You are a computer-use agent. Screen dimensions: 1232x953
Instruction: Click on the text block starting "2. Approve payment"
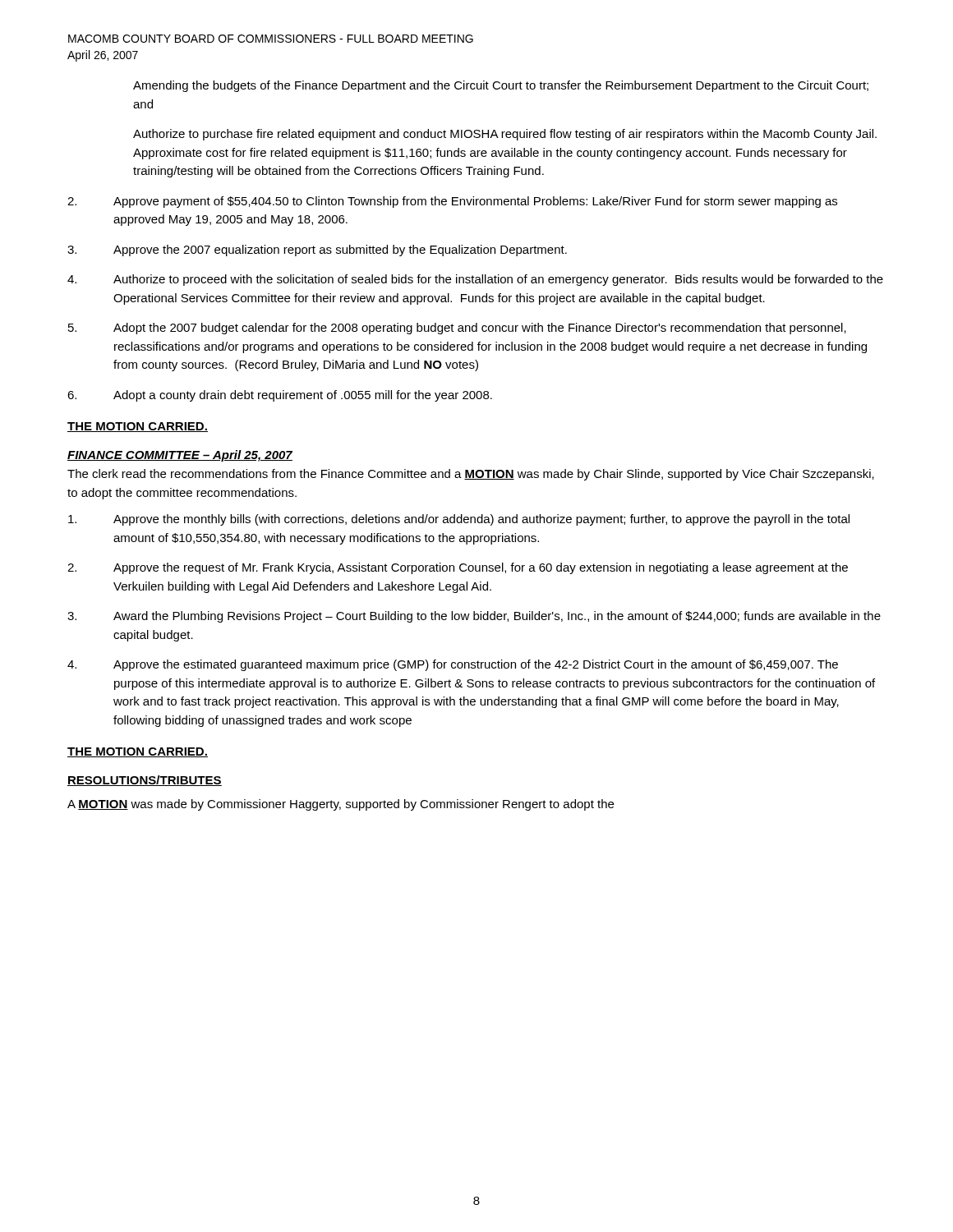476,210
